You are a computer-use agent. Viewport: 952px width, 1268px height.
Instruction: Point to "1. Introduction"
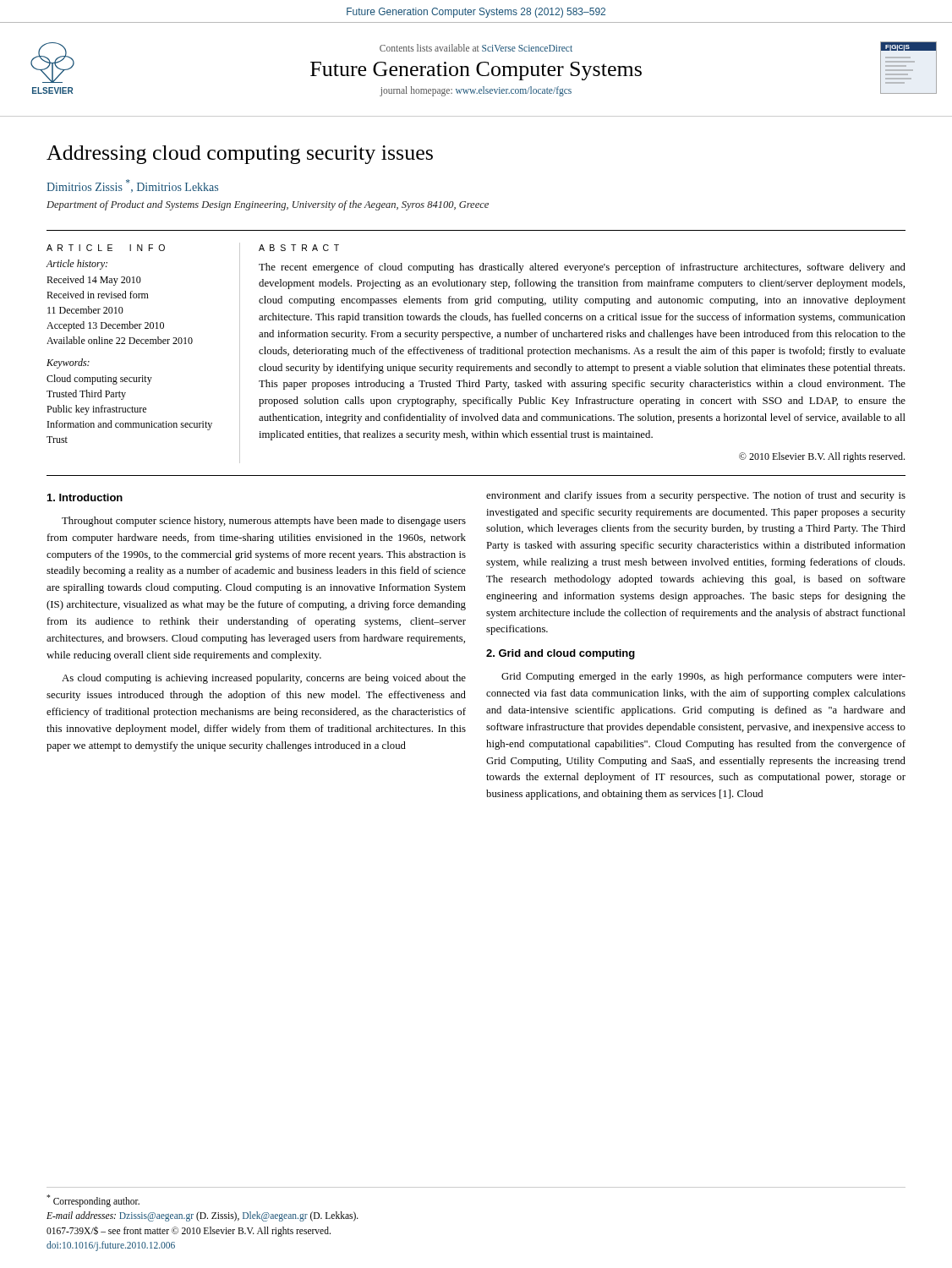click(85, 497)
